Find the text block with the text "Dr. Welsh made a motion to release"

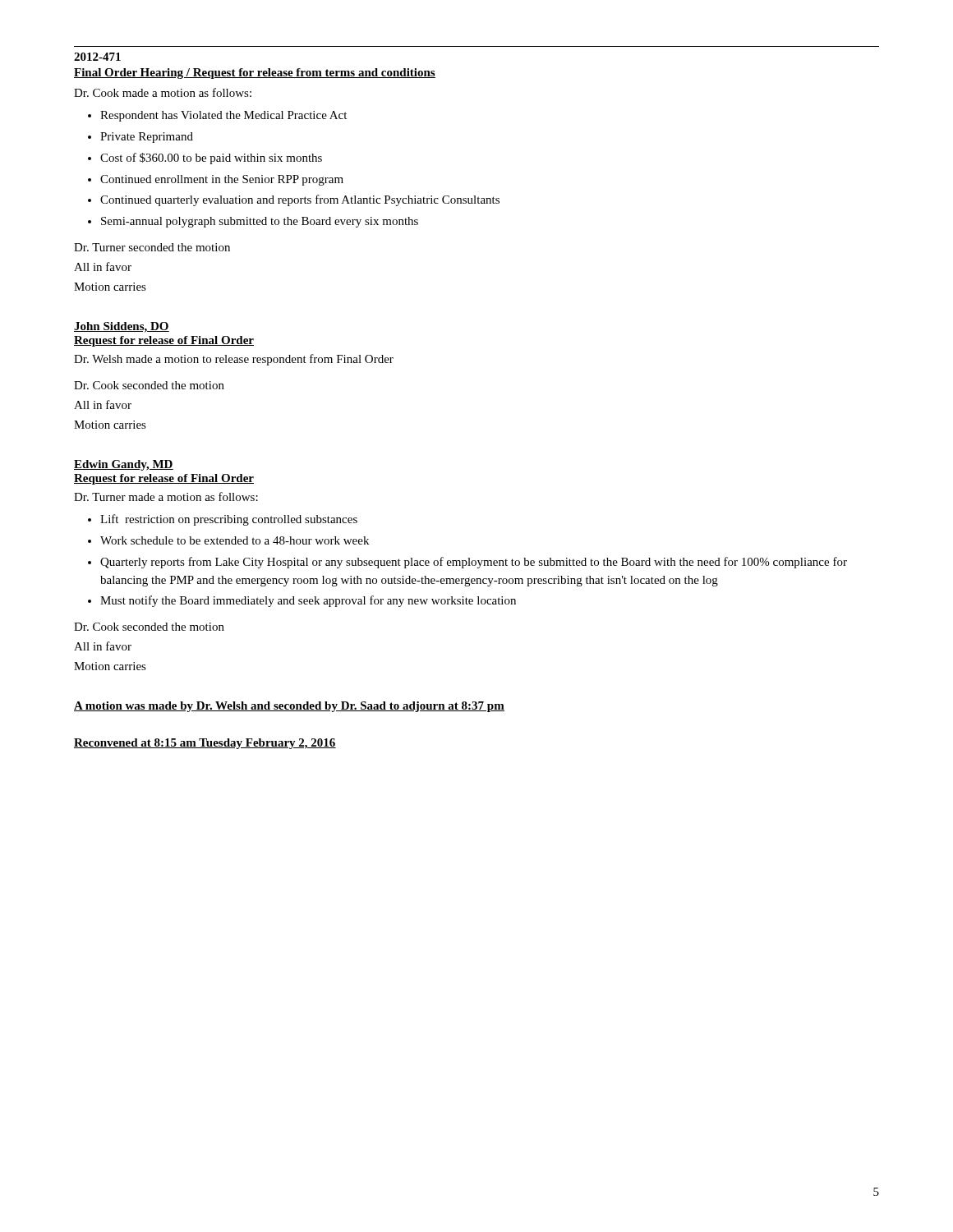pos(234,359)
